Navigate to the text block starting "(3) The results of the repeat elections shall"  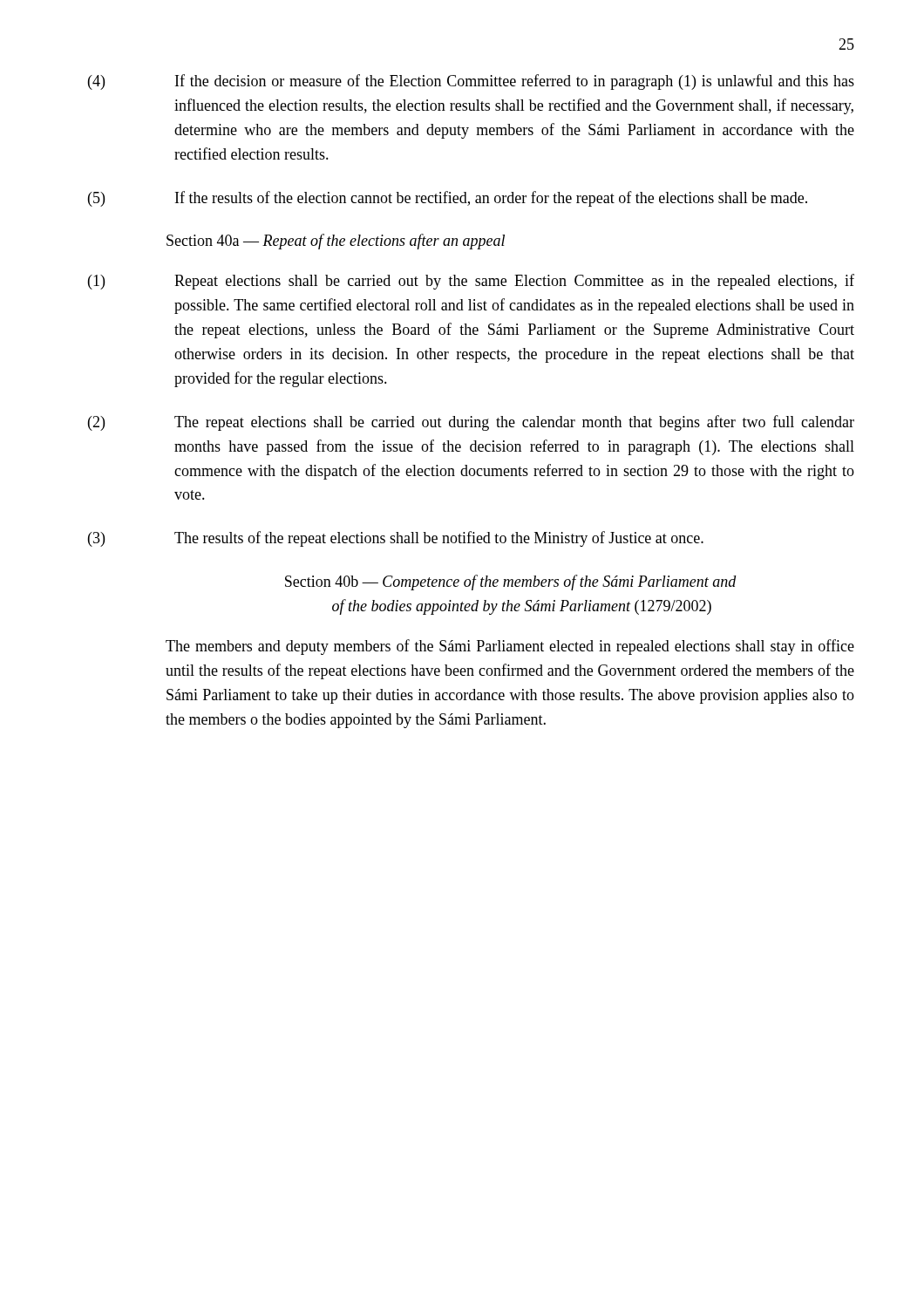point(471,539)
